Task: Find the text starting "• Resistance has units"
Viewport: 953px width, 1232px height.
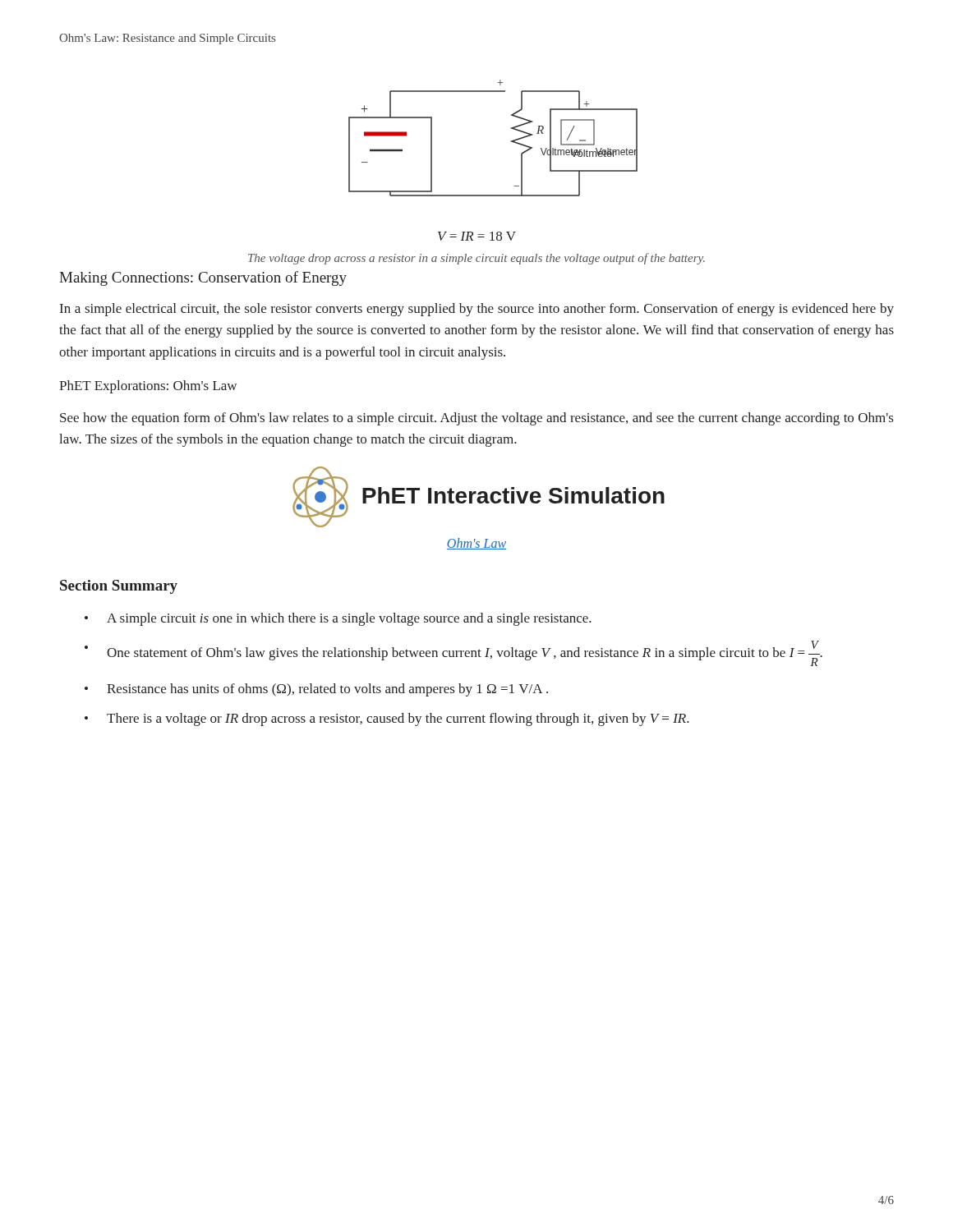Action: (489, 689)
